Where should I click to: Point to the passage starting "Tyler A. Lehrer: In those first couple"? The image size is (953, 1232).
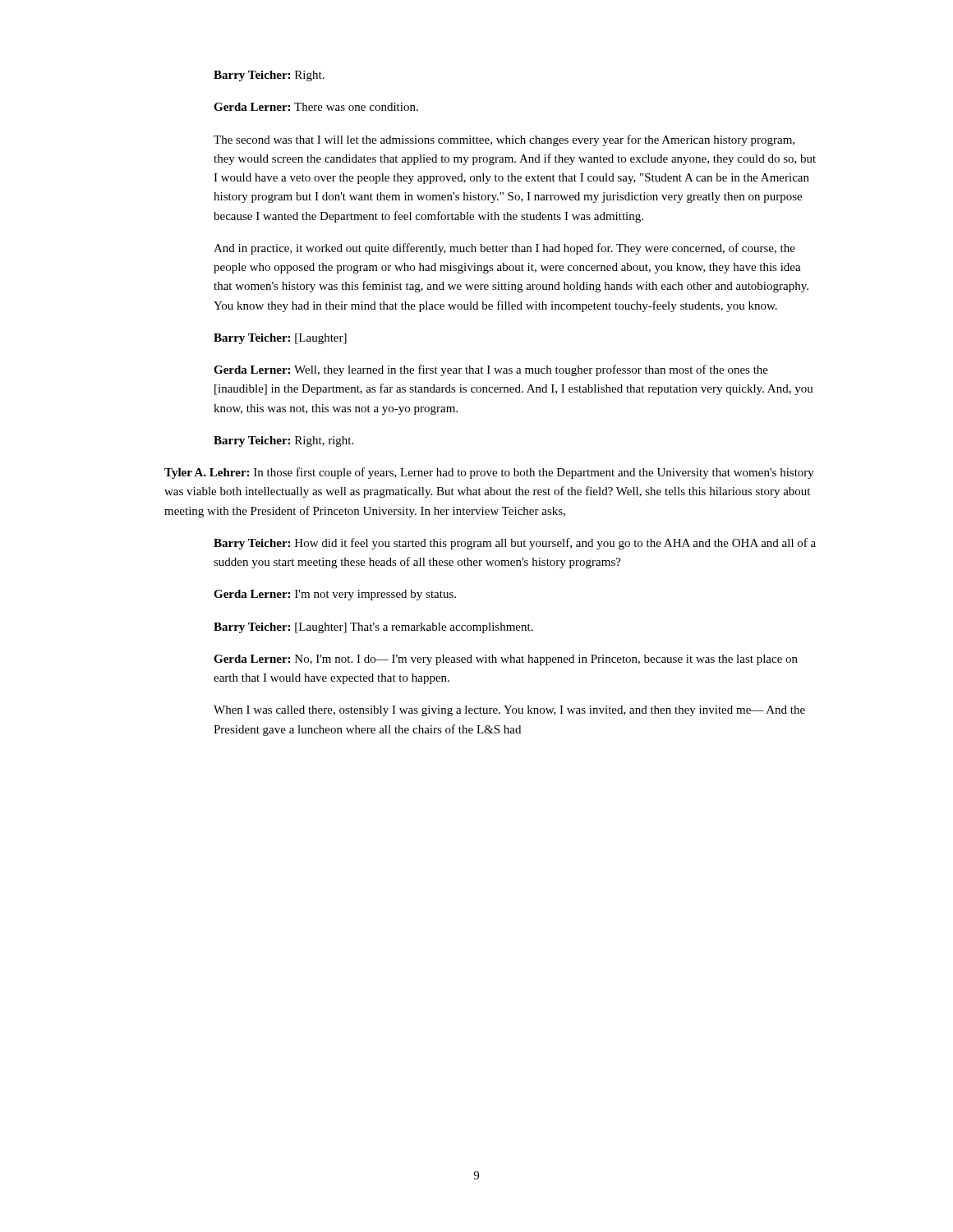(489, 491)
